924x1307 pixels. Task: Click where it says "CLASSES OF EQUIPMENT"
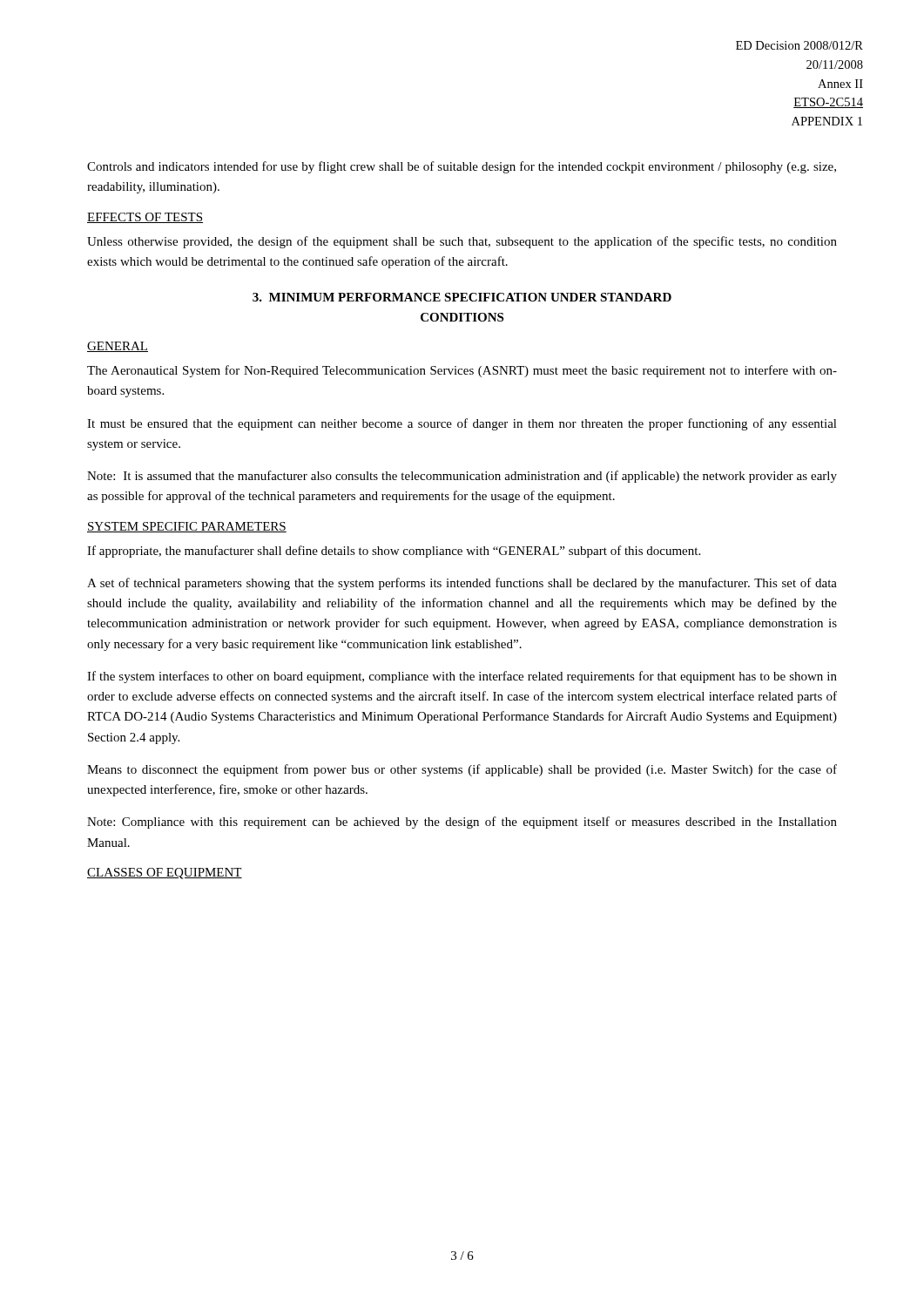(164, 872)
